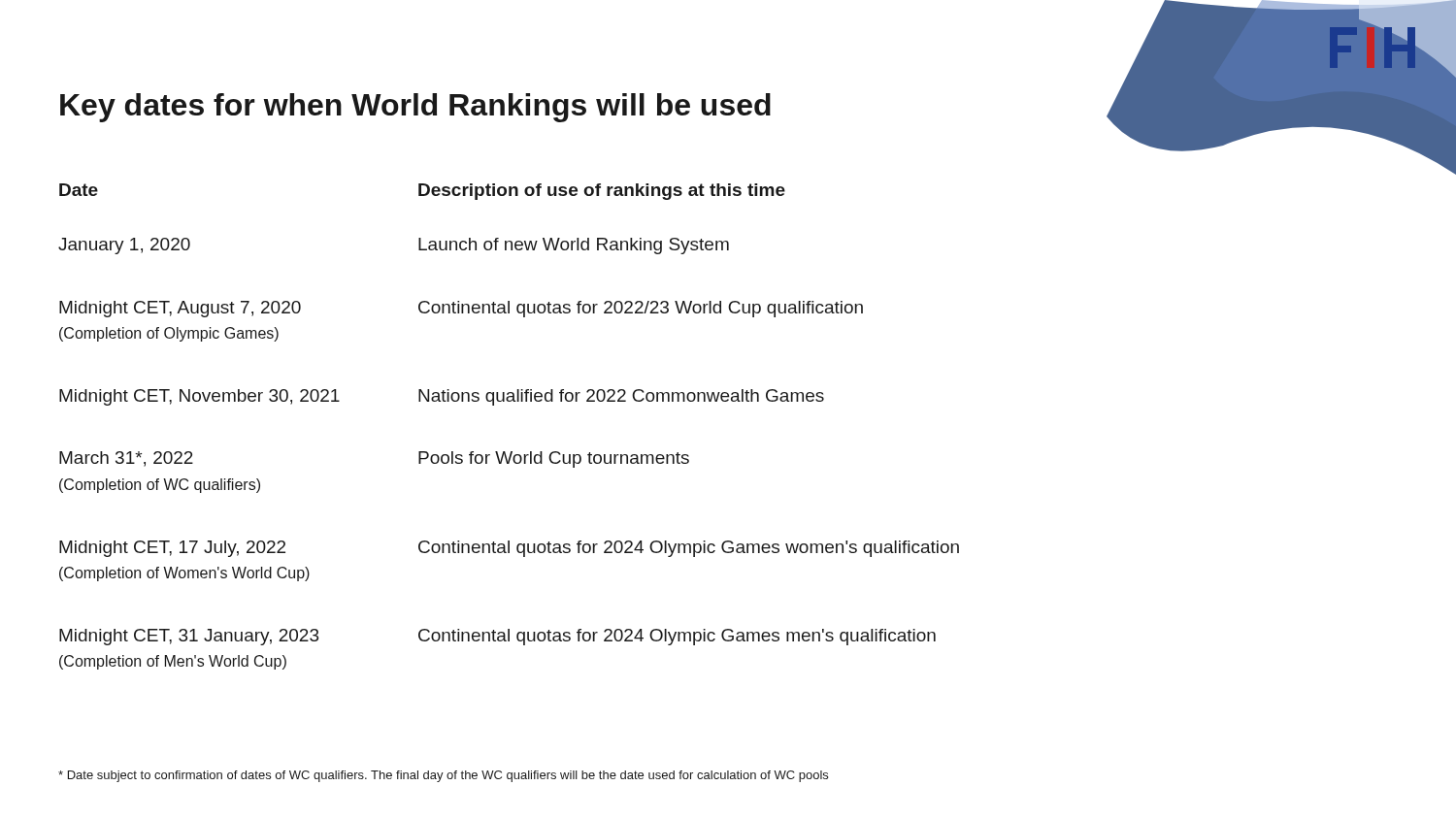
Task: Select the block starting "Midnight CET, 17 July, 2022 (Completion of"
Action: tap(184, 559)
